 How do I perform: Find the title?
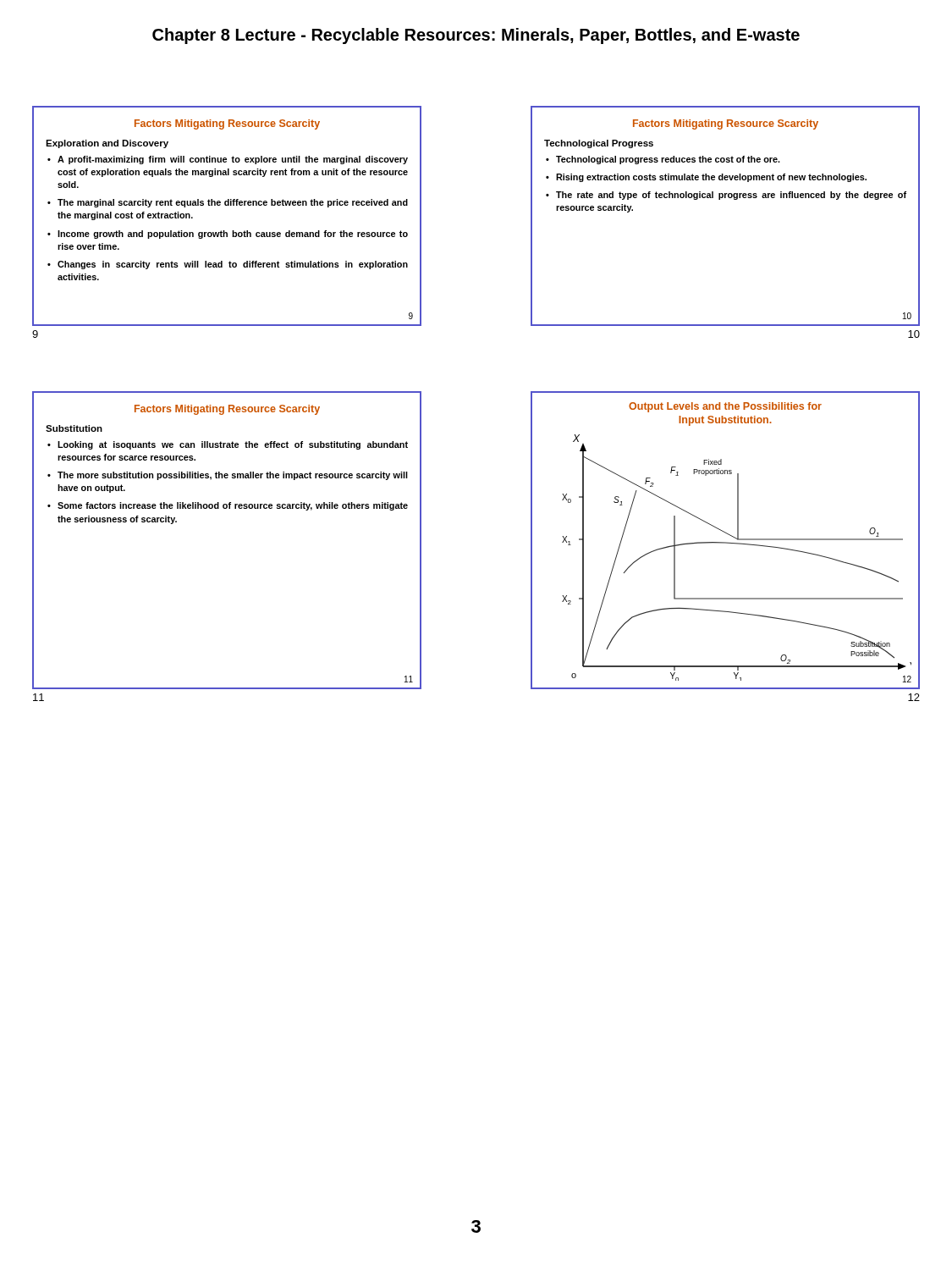tap(476, 35)
